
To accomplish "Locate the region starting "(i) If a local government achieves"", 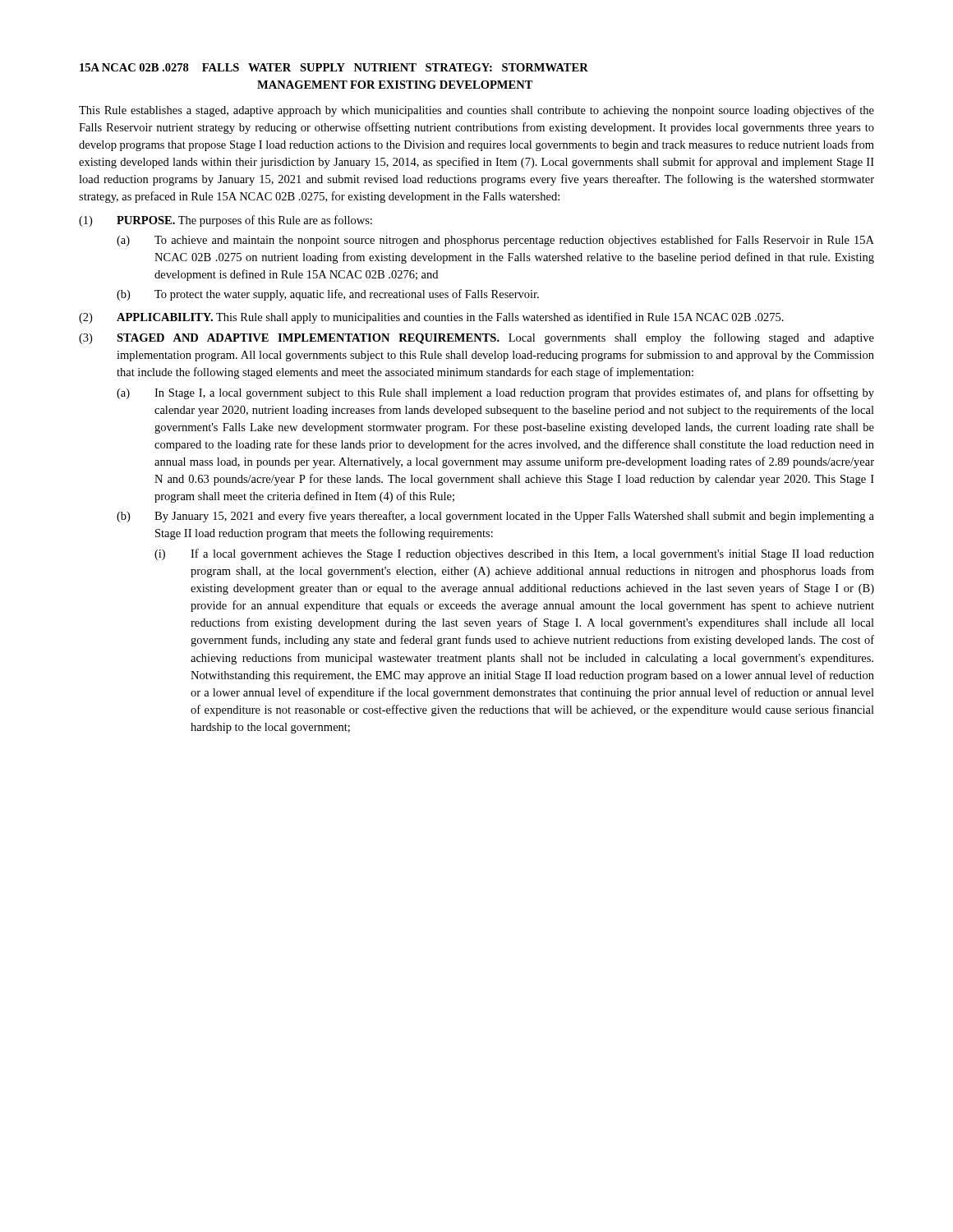I will click(514, 641).
